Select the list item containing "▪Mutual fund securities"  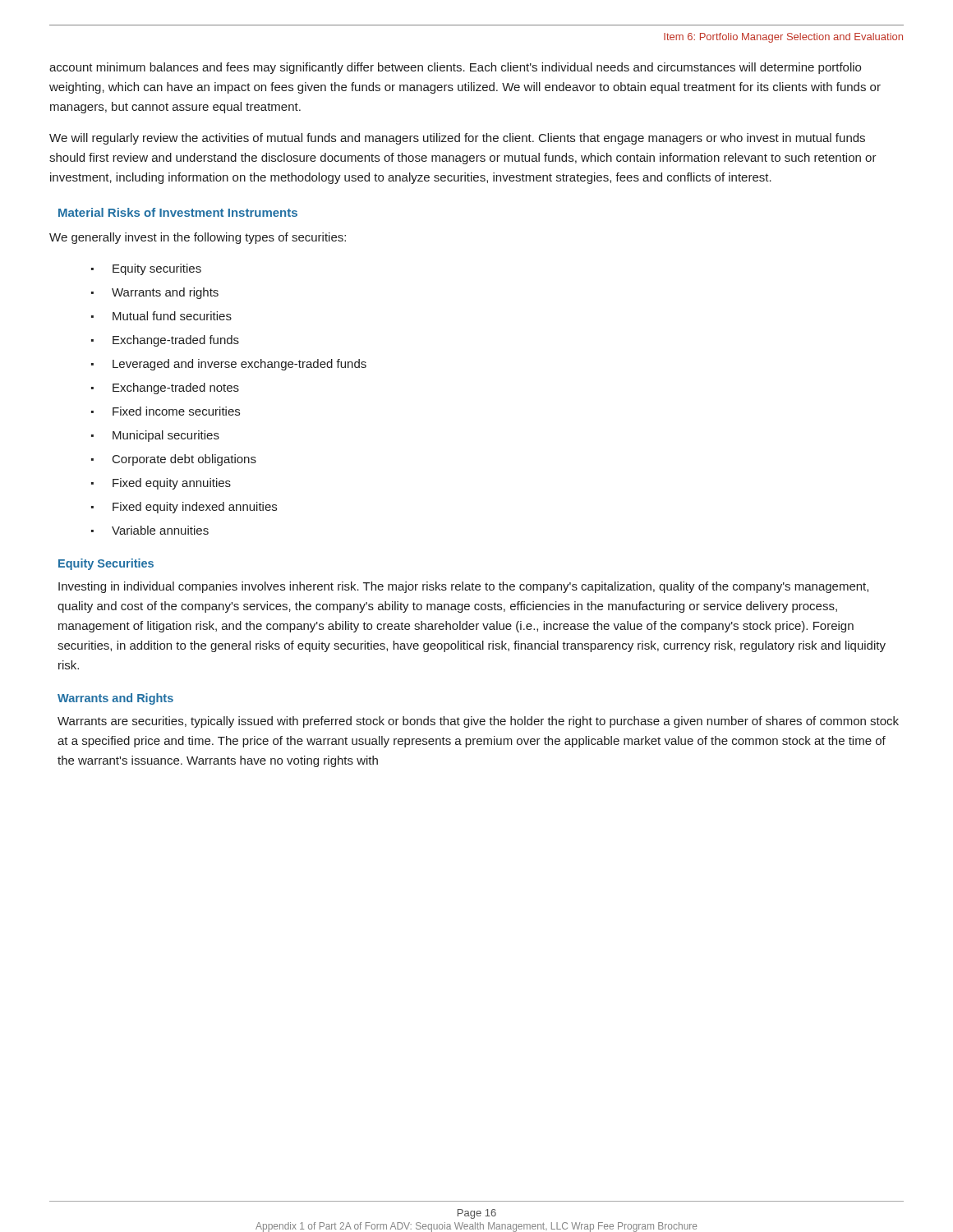point(161,316)
